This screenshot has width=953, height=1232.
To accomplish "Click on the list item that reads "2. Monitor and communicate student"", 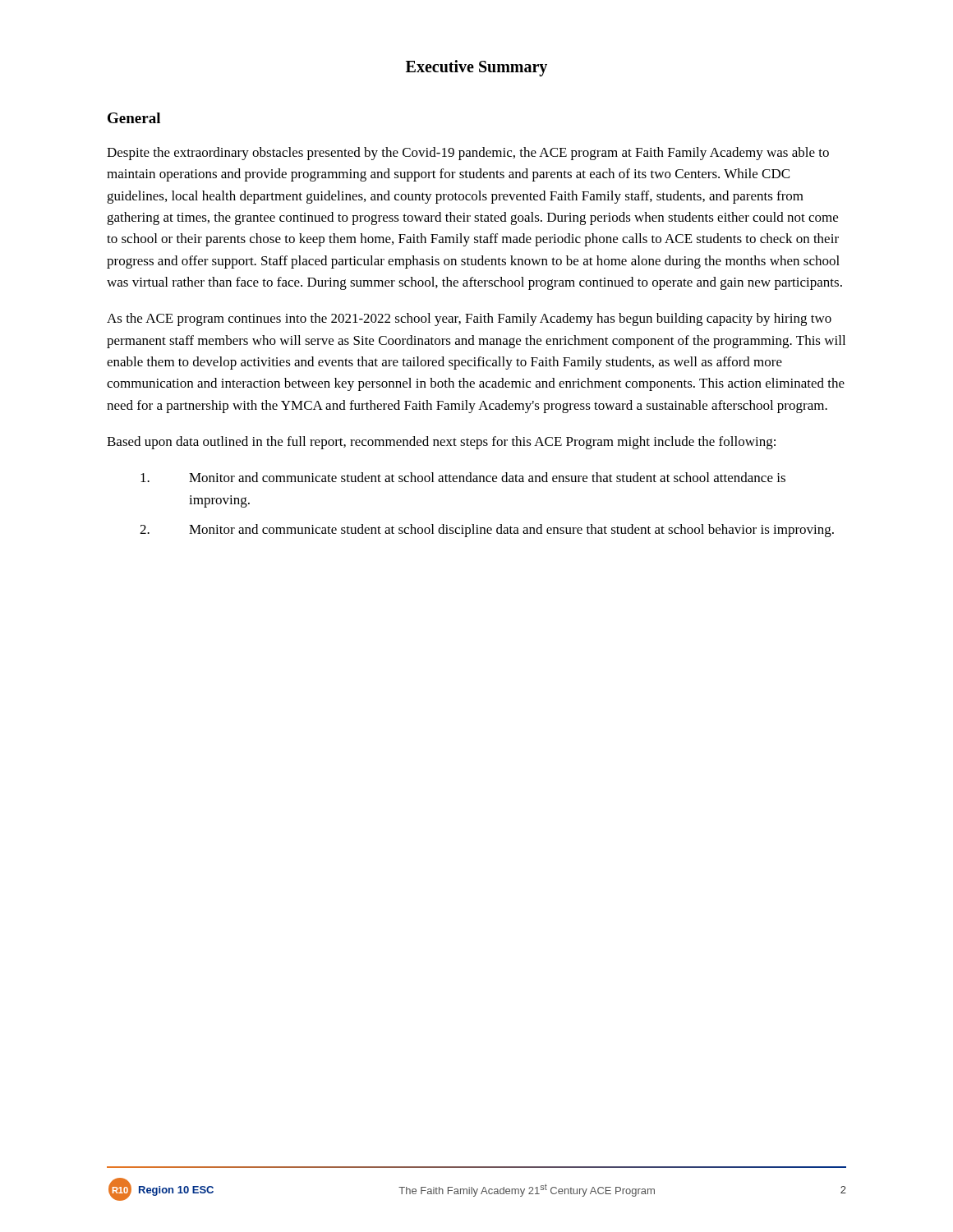I will click(x=476, y=530).
